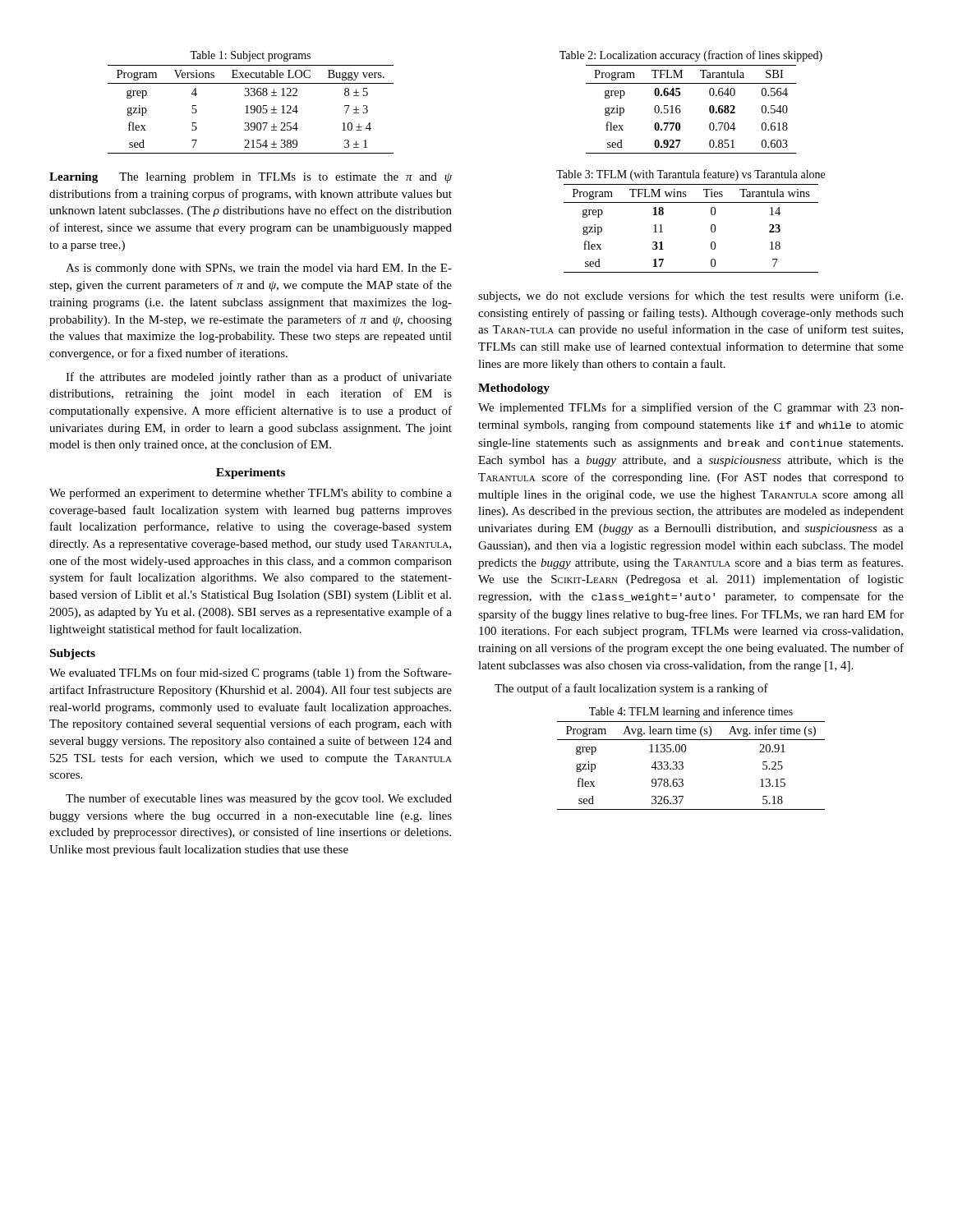Where is the passage that starts "The number of executable lines"?
953x1232 pixels.
tap(251, 824)
